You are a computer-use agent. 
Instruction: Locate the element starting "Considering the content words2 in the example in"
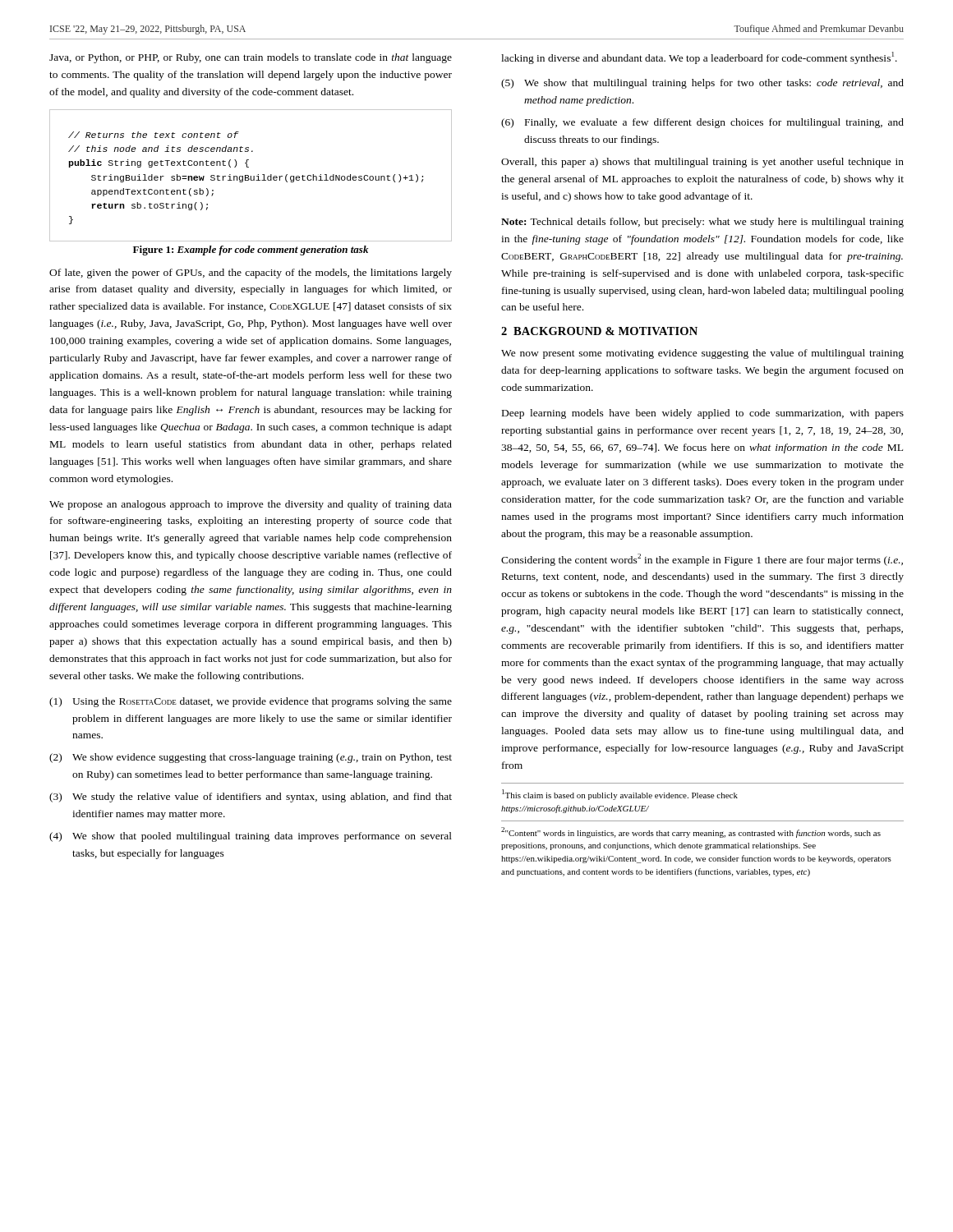(702, 661)
